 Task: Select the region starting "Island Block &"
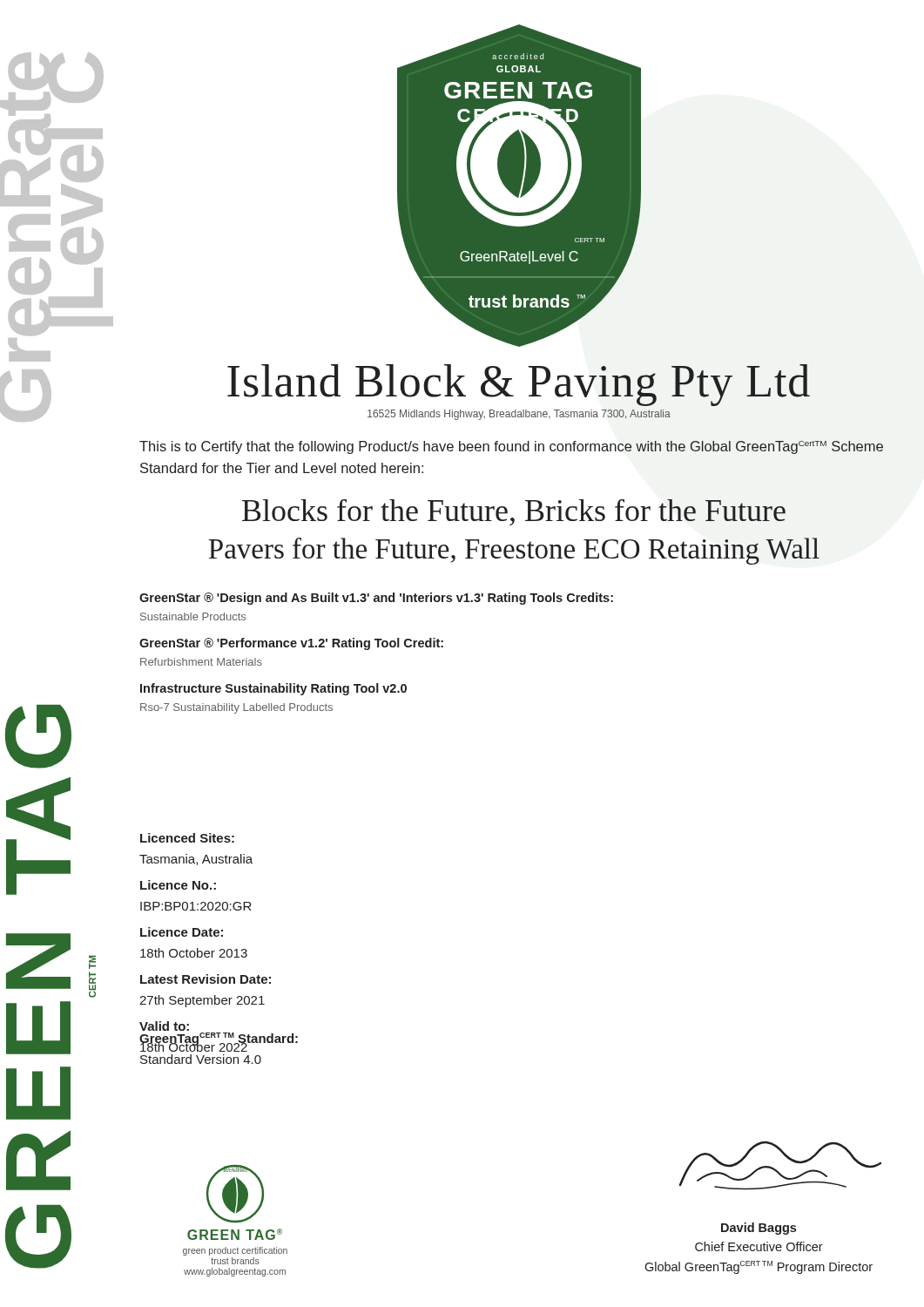[519, 381]
